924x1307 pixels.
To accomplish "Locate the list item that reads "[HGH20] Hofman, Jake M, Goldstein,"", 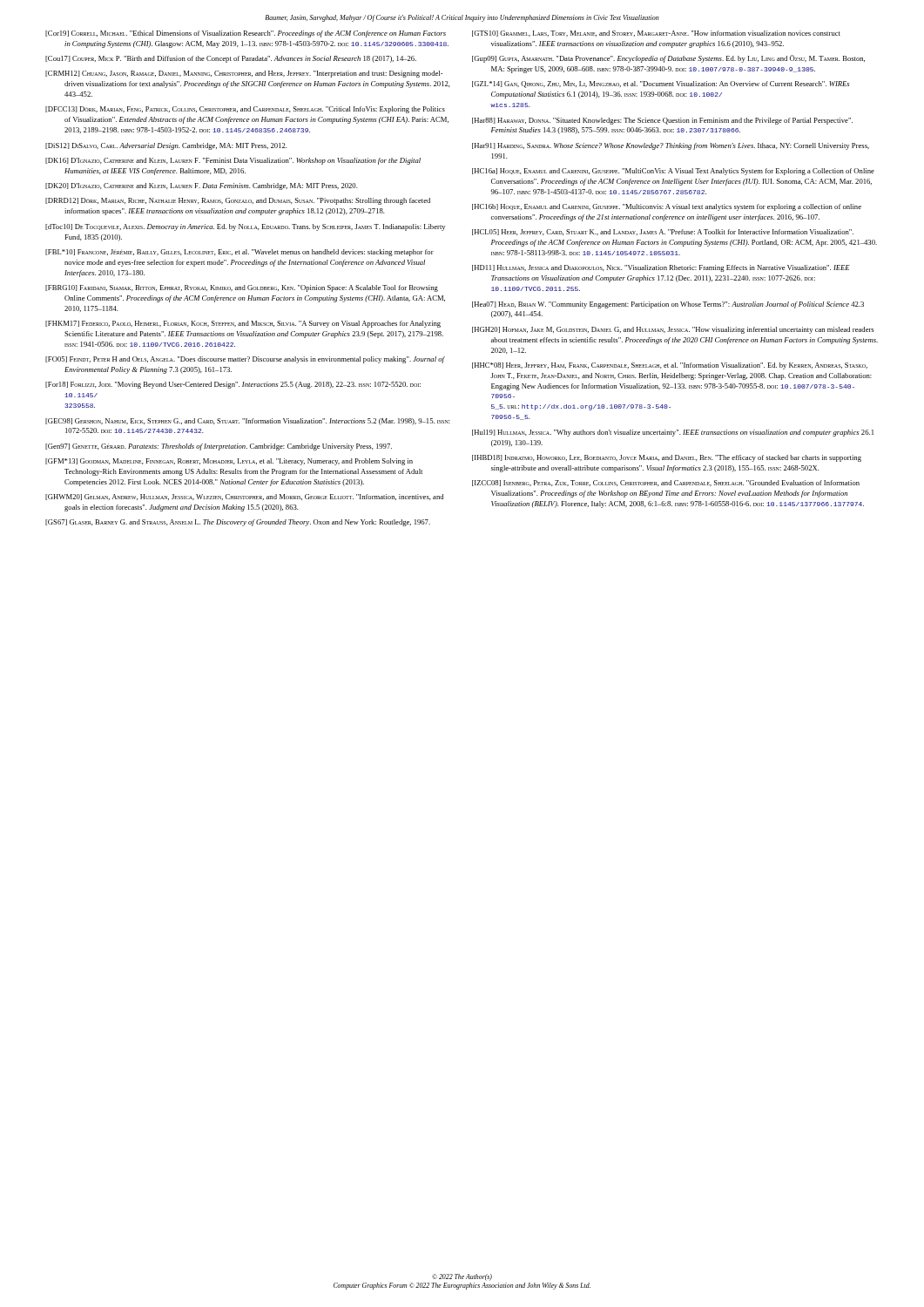I will [675, 339].
